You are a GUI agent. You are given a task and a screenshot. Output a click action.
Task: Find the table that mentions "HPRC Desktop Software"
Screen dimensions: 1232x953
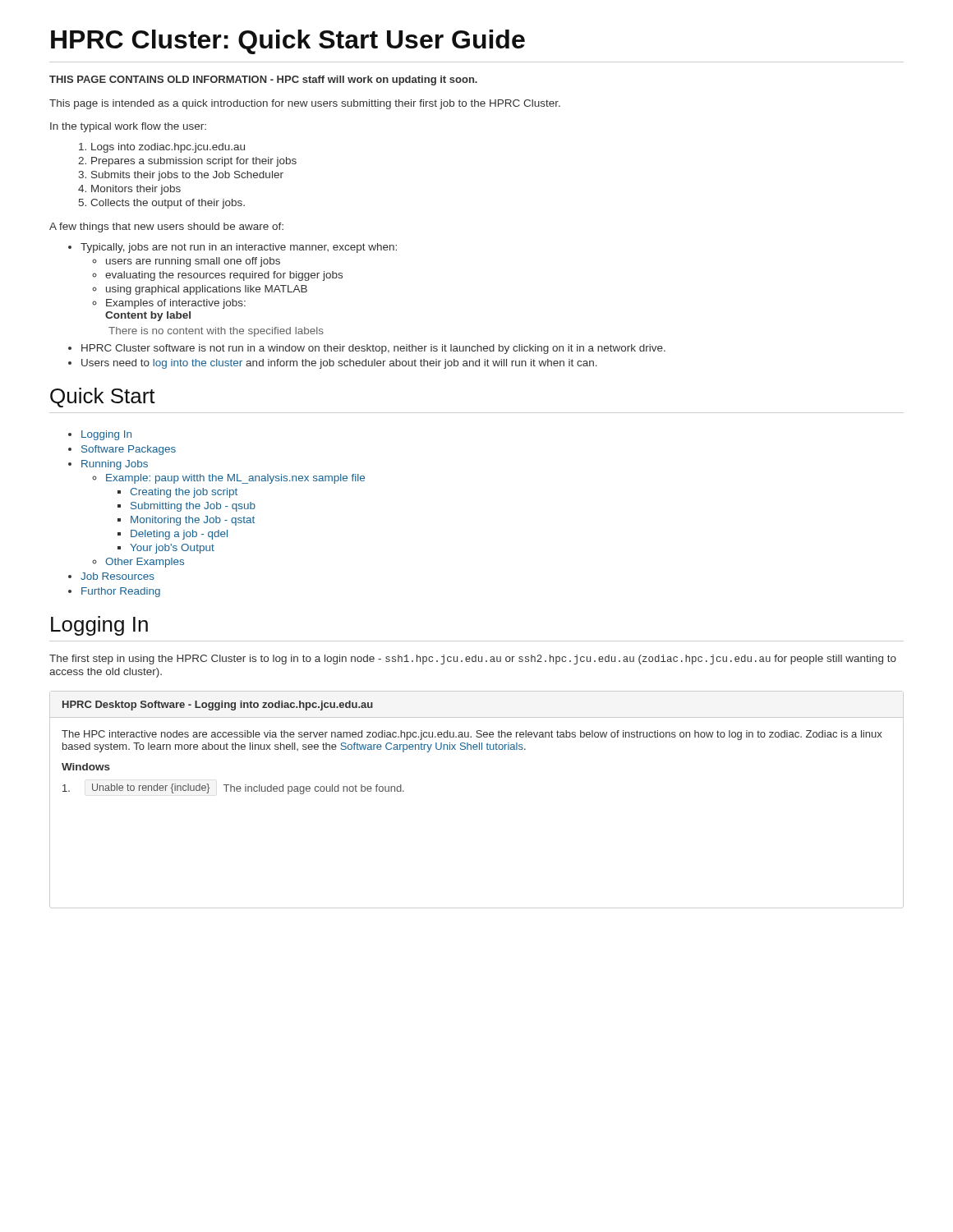(476, 800)
